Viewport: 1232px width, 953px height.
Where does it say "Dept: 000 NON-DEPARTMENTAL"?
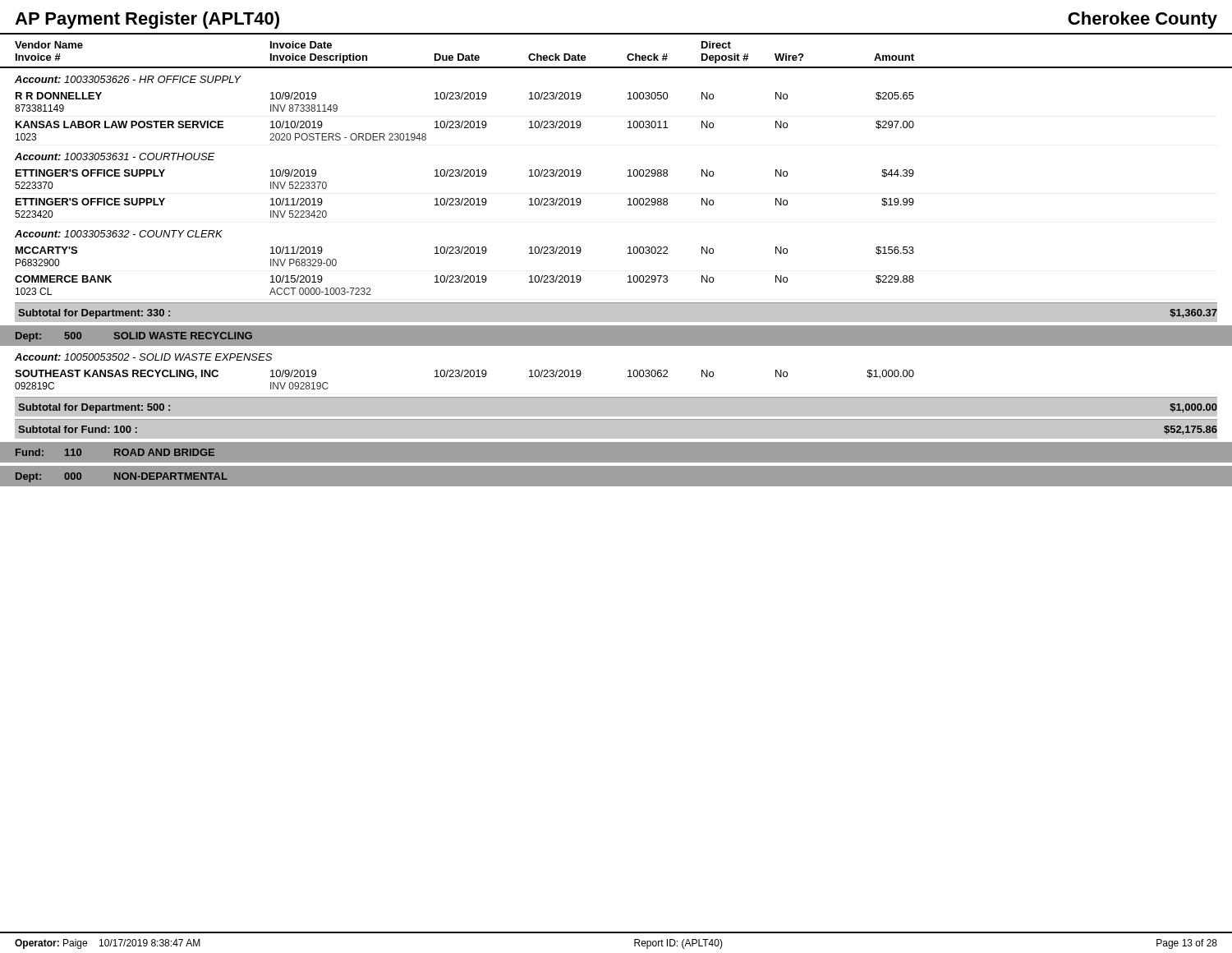121,476
